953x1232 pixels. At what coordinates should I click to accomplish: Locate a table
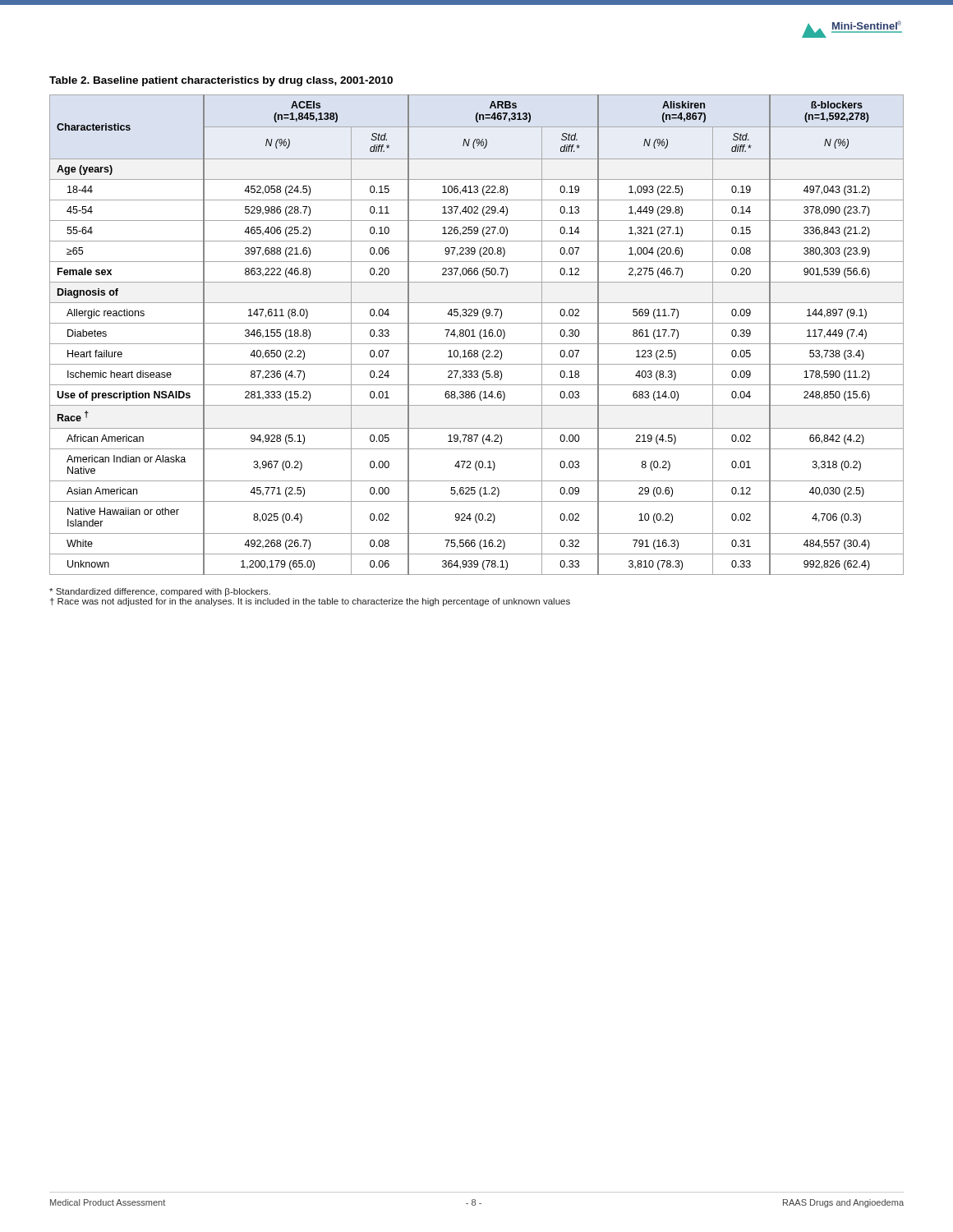pos(476,335)
